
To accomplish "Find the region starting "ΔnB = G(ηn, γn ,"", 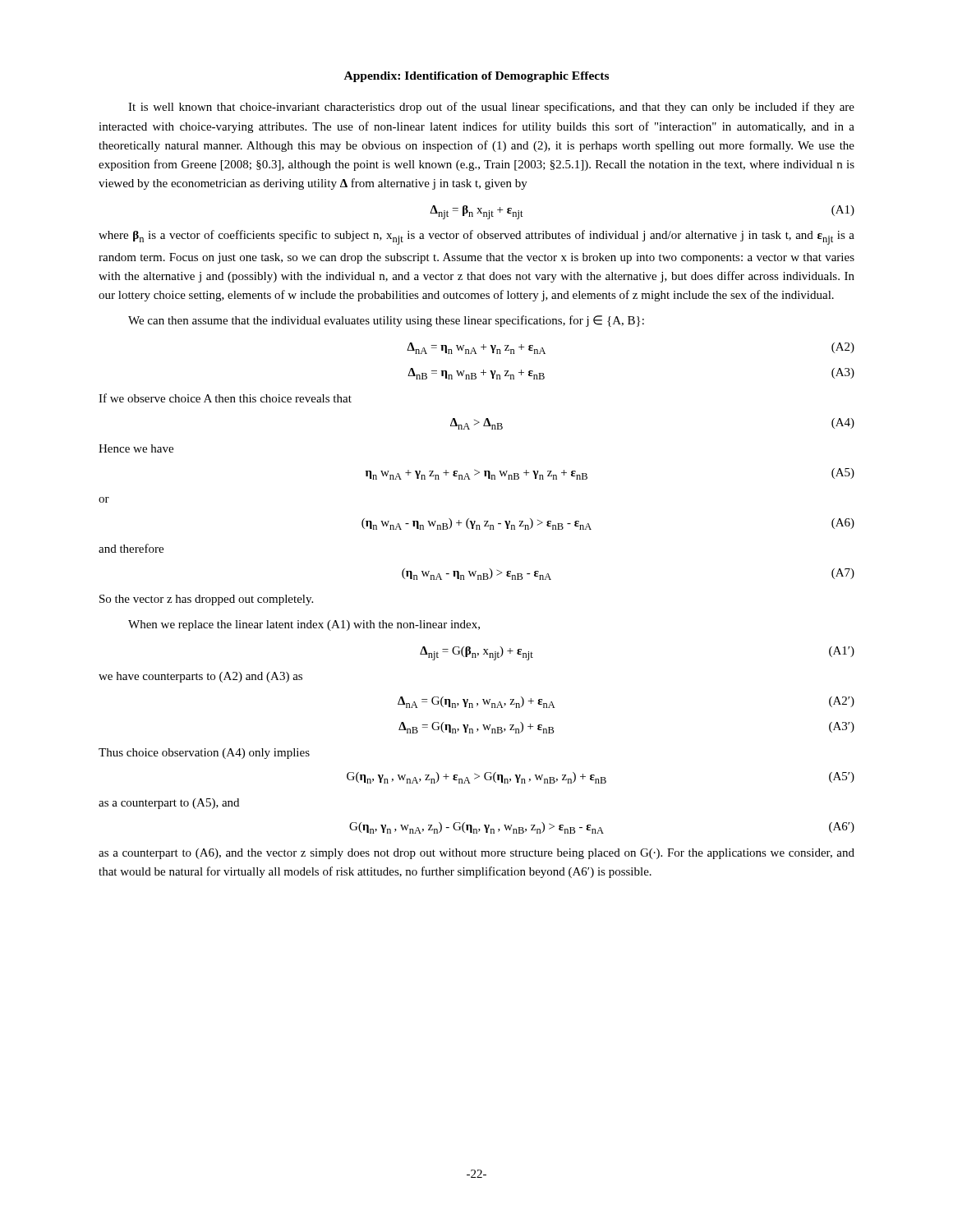I will click(x=476, y=728).
